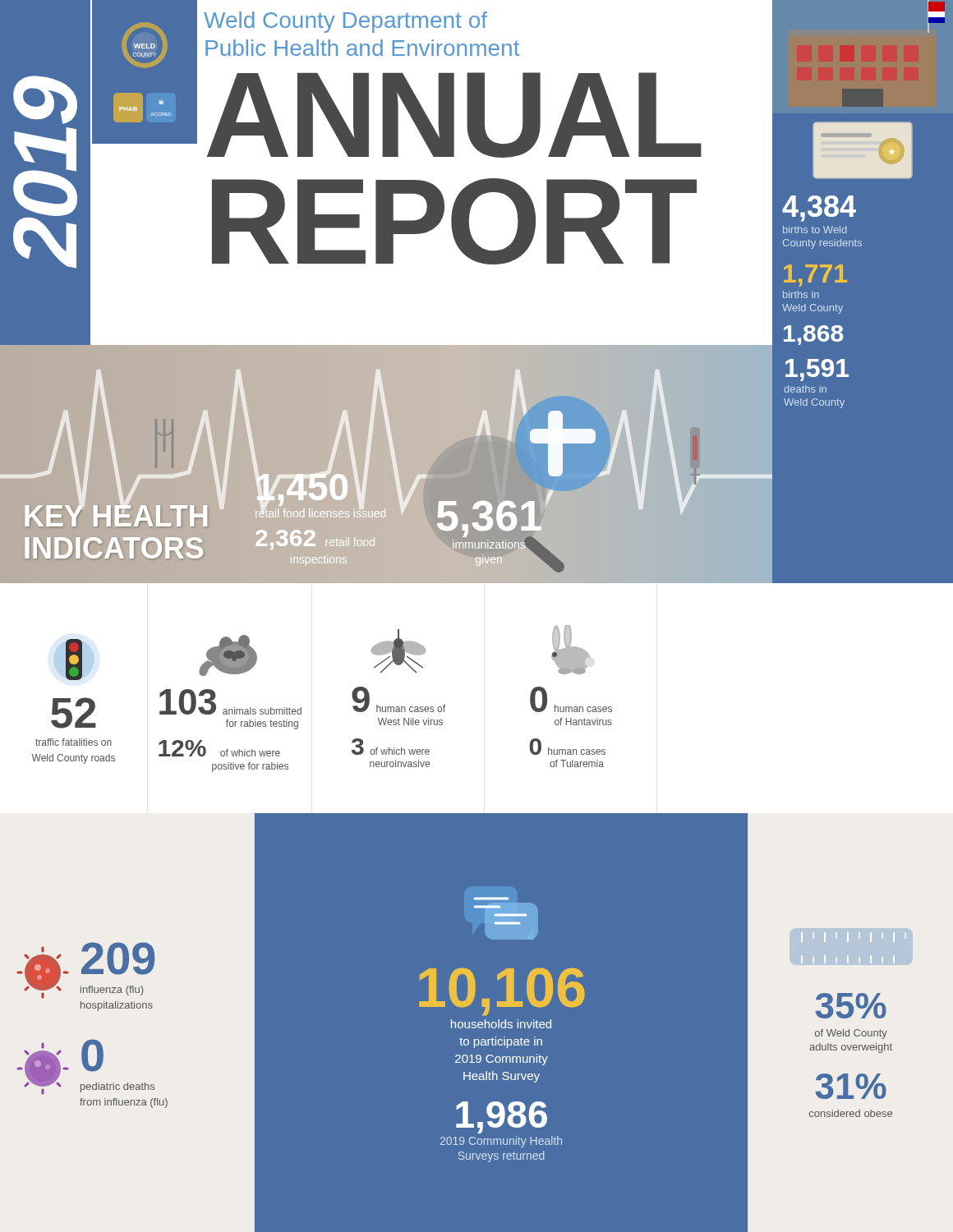Screen dimensions: 1232x953
Task: Point to the text block starting "1,450 retail food licenses issued"
Action: pos(320,517)
